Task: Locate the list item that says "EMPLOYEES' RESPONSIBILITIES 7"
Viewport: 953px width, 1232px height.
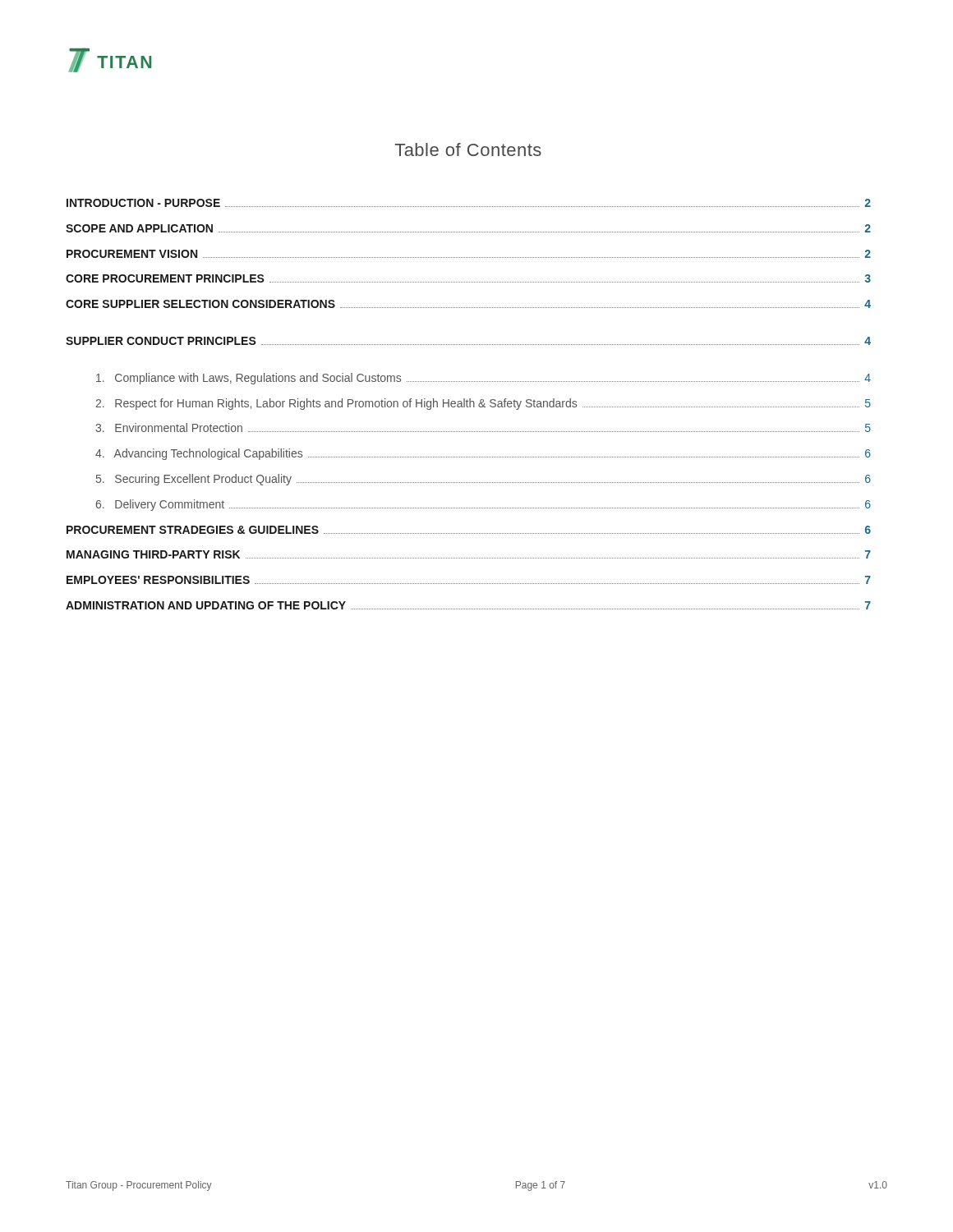Action: [468, 580]
